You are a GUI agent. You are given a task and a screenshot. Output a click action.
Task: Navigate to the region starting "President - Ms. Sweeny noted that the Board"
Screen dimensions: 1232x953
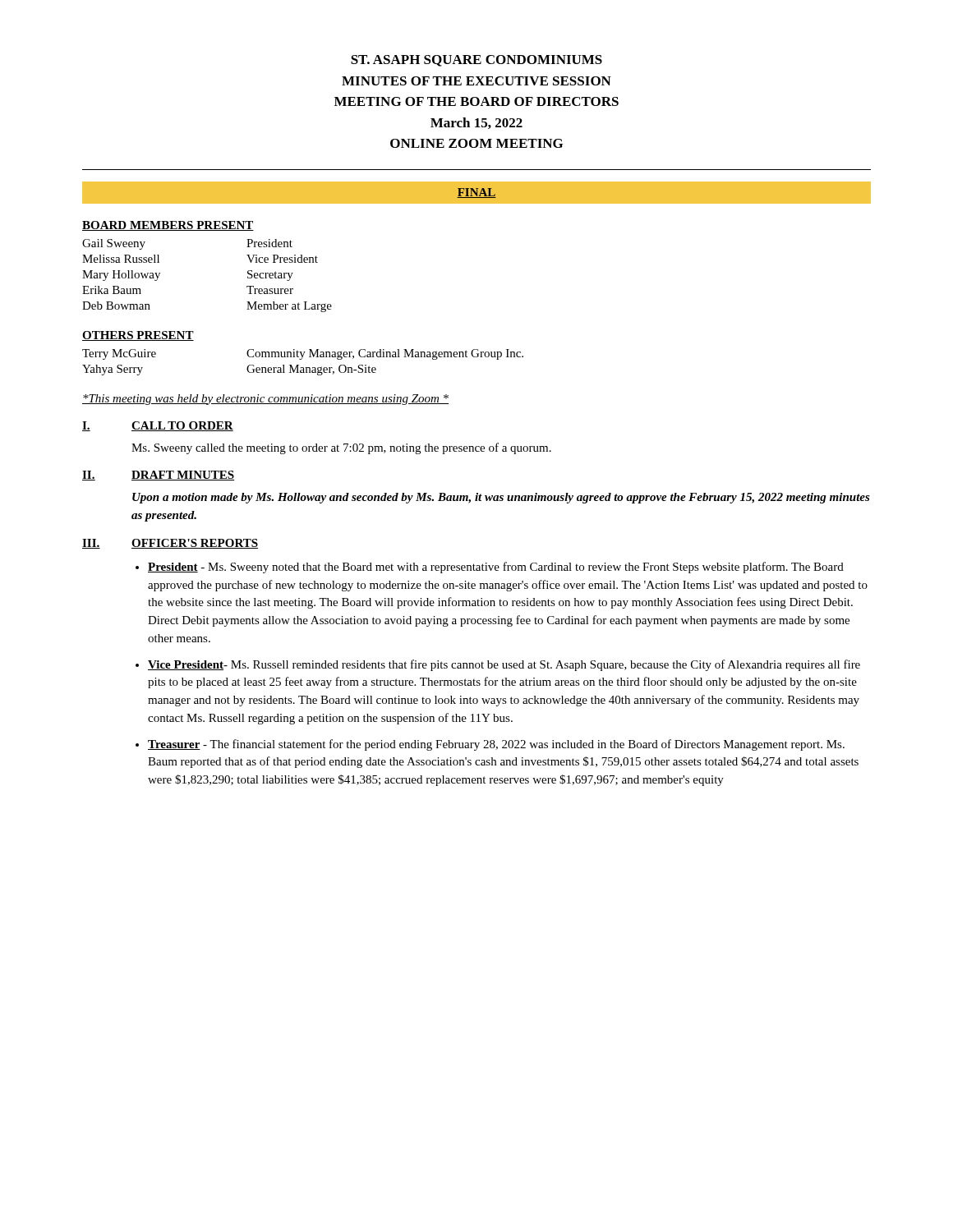(508, 602)
